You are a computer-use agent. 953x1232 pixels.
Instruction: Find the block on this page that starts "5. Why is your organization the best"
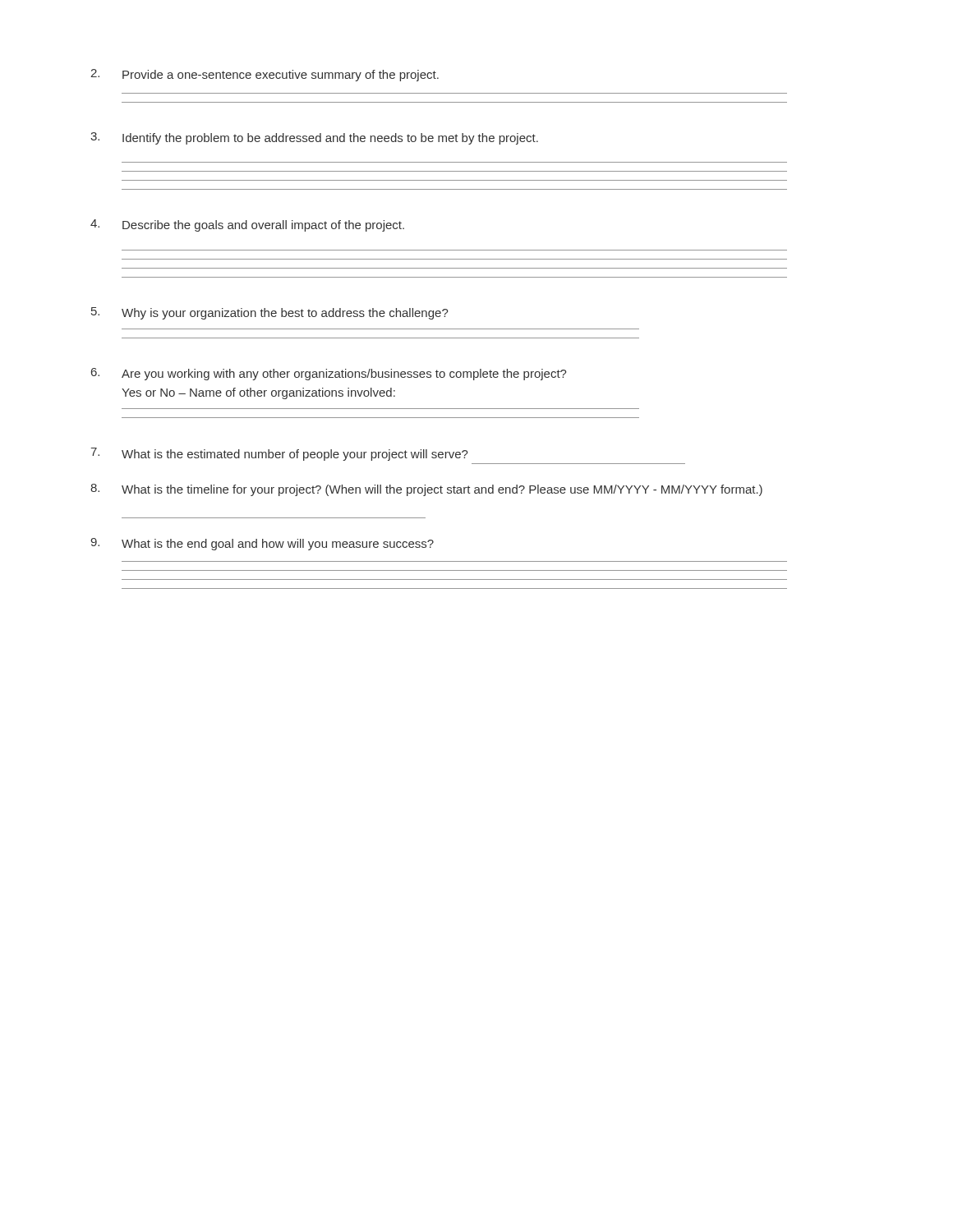pos(476,321)
